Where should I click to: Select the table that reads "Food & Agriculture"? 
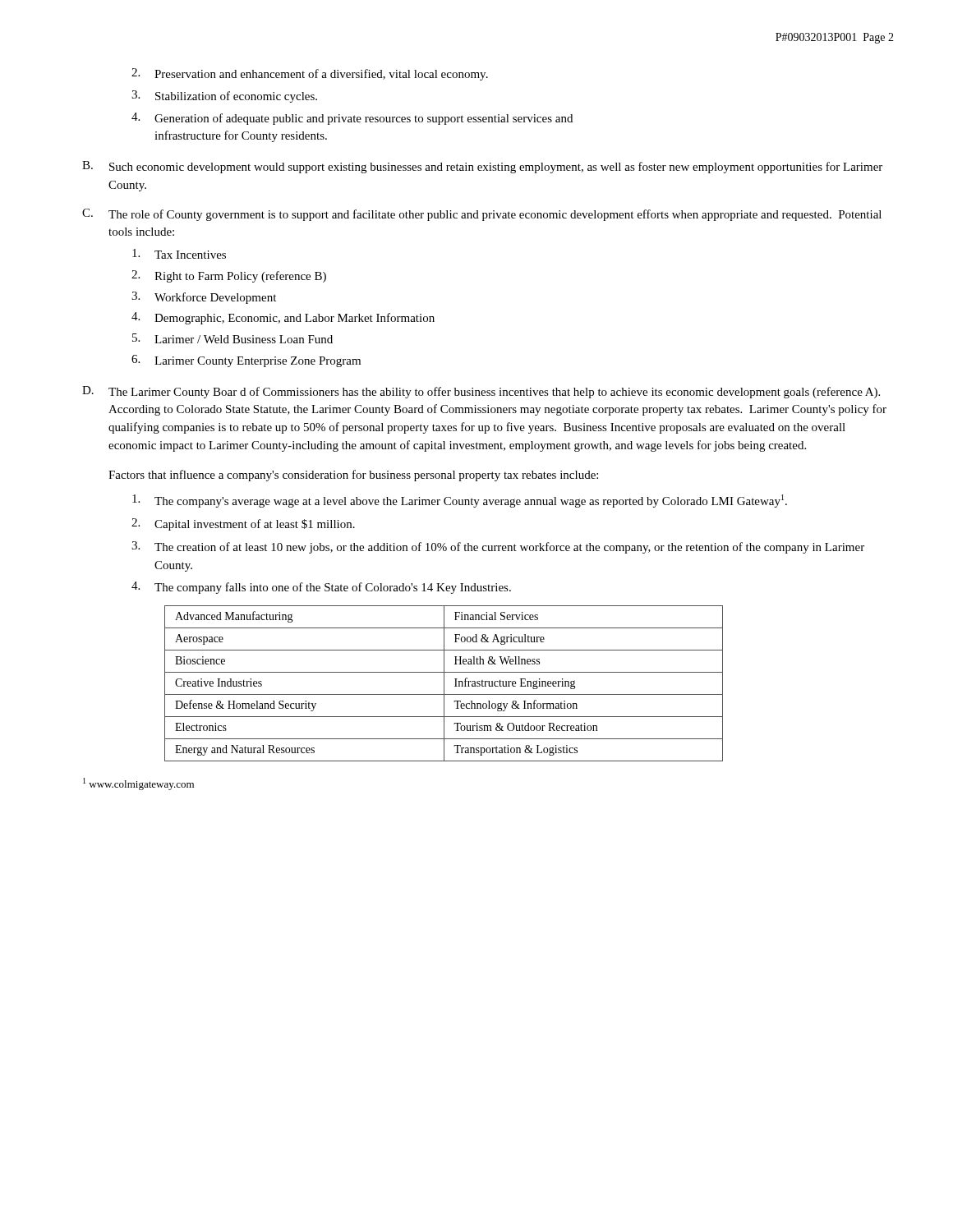pyautogui.click(x=488, y=683)
